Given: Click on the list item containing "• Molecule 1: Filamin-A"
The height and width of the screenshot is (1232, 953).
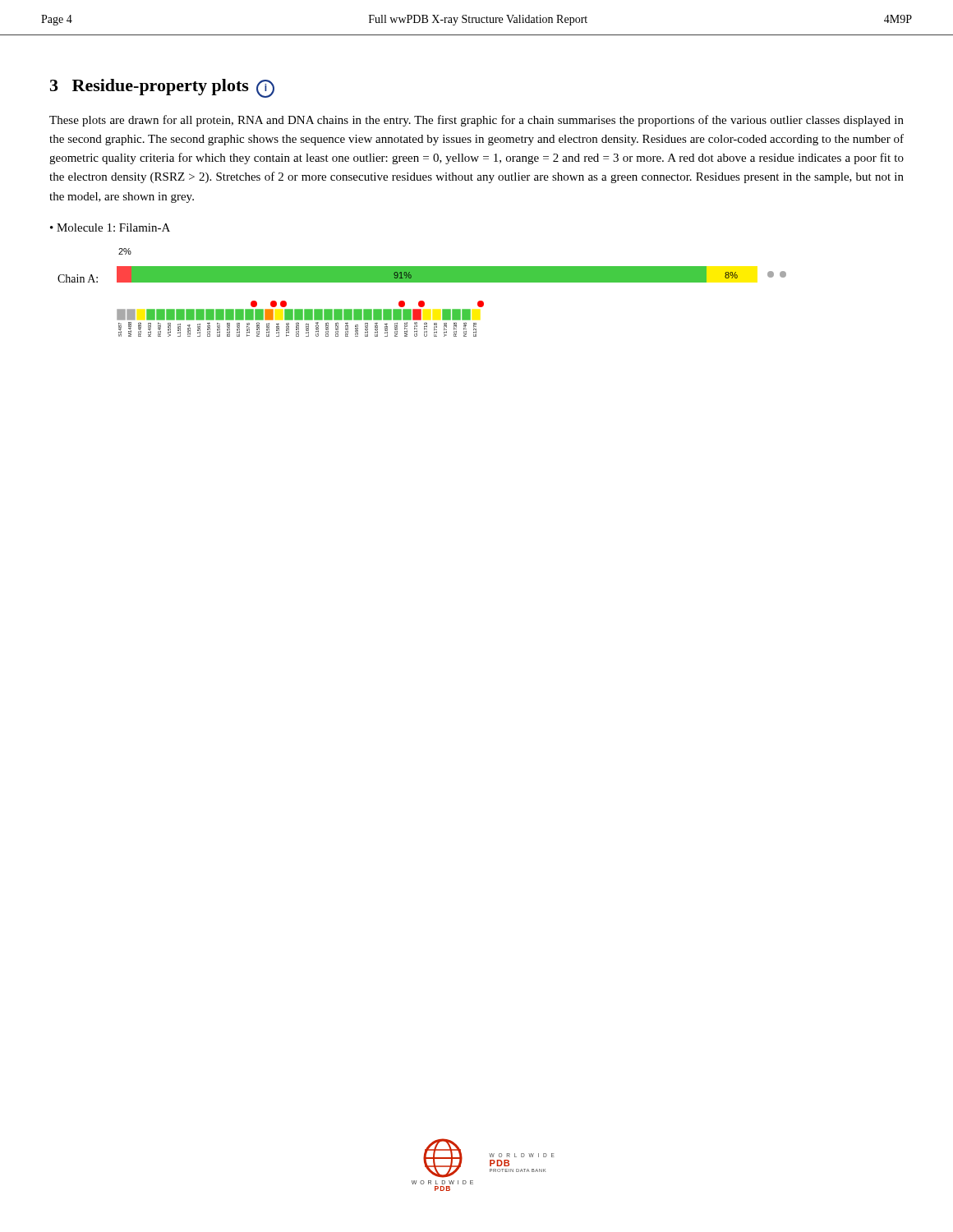Looking at the screenshot, I should [x=110, y=227].
